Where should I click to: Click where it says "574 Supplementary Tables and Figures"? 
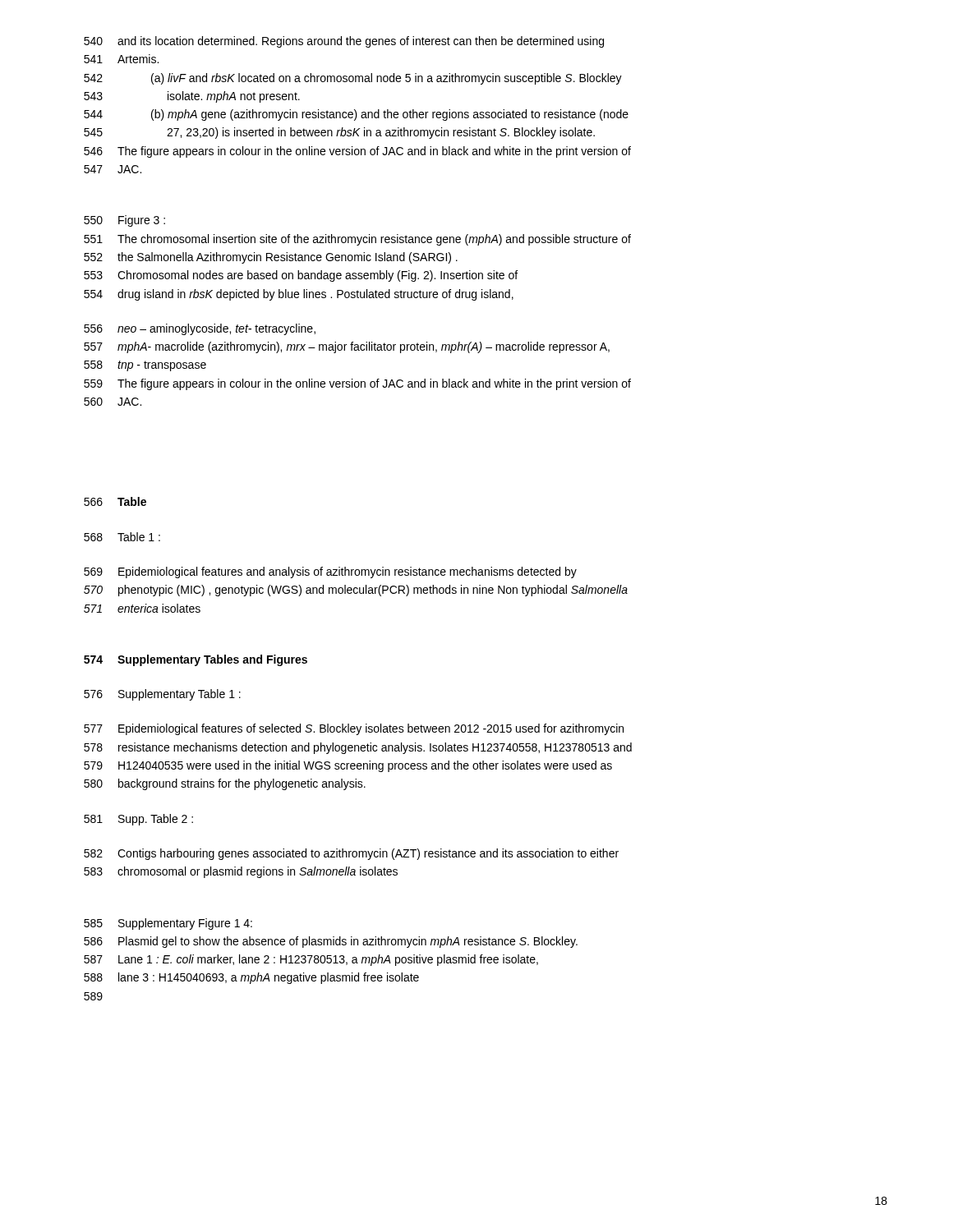click(x=196, y=660)
